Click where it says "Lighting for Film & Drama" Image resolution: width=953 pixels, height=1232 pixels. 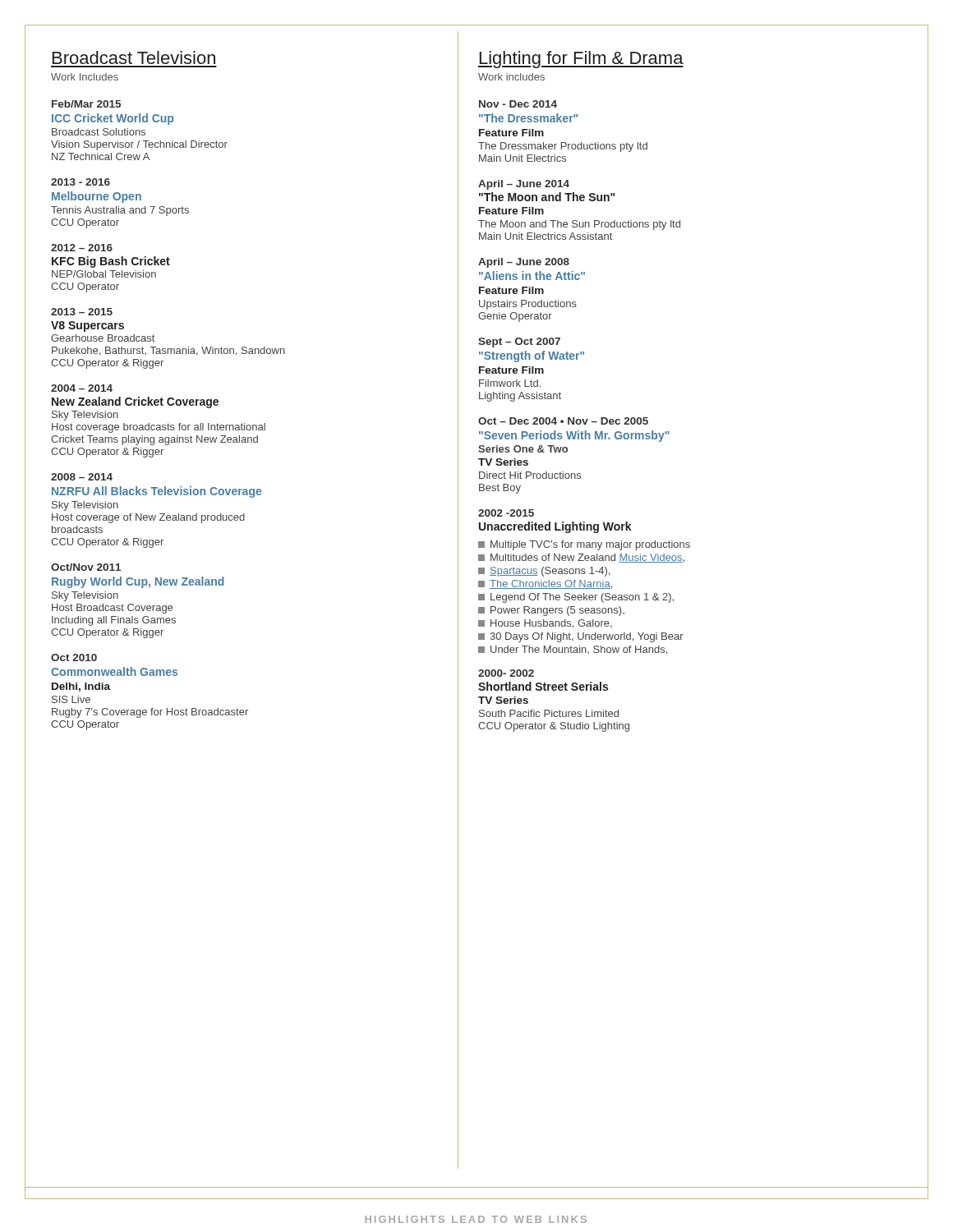click(x=690, y=58)
